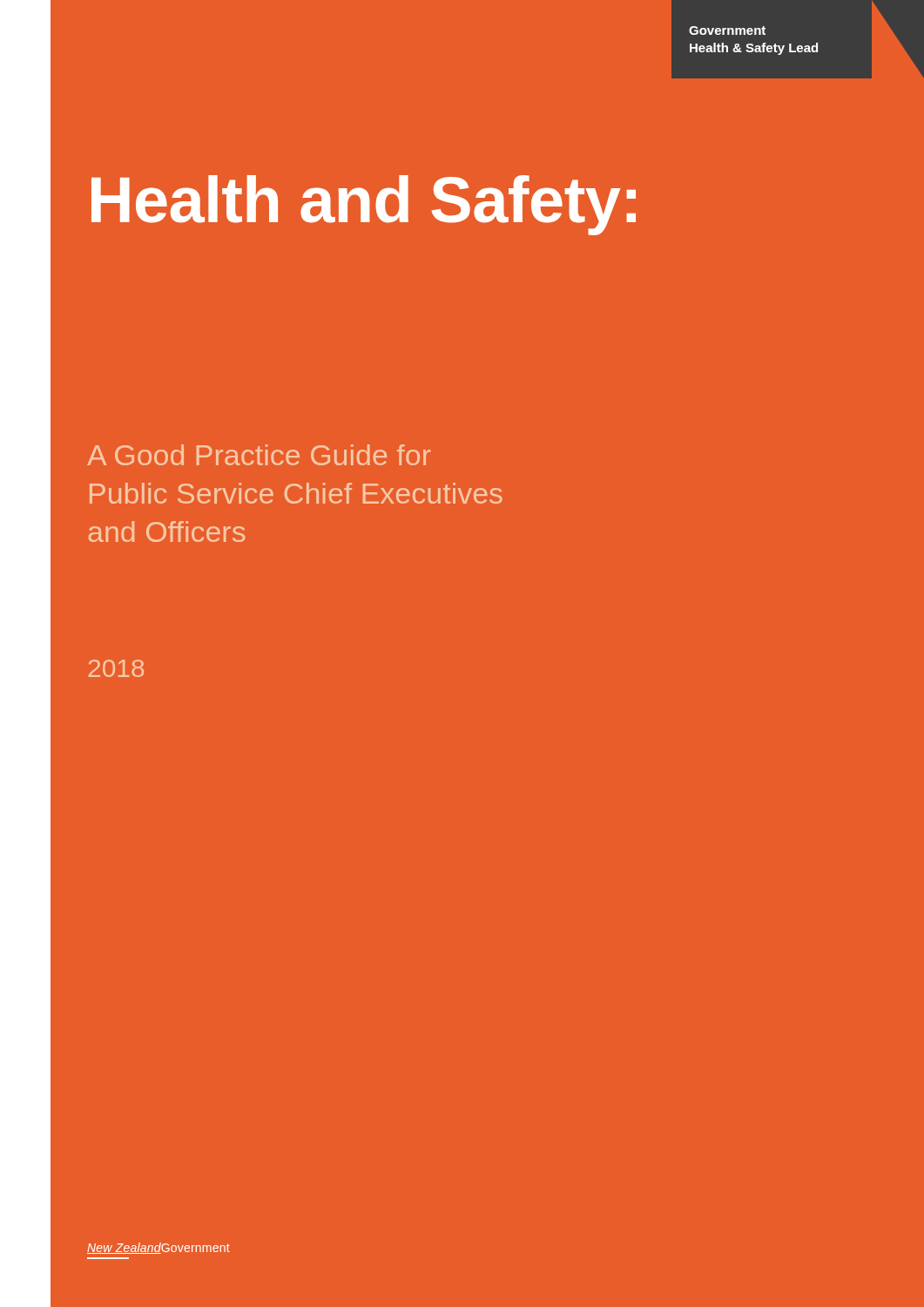The image size is (924, 1307).
Task: Click on the text block starting "A Good Practice Guide"
Action: (x=453, y=493)
